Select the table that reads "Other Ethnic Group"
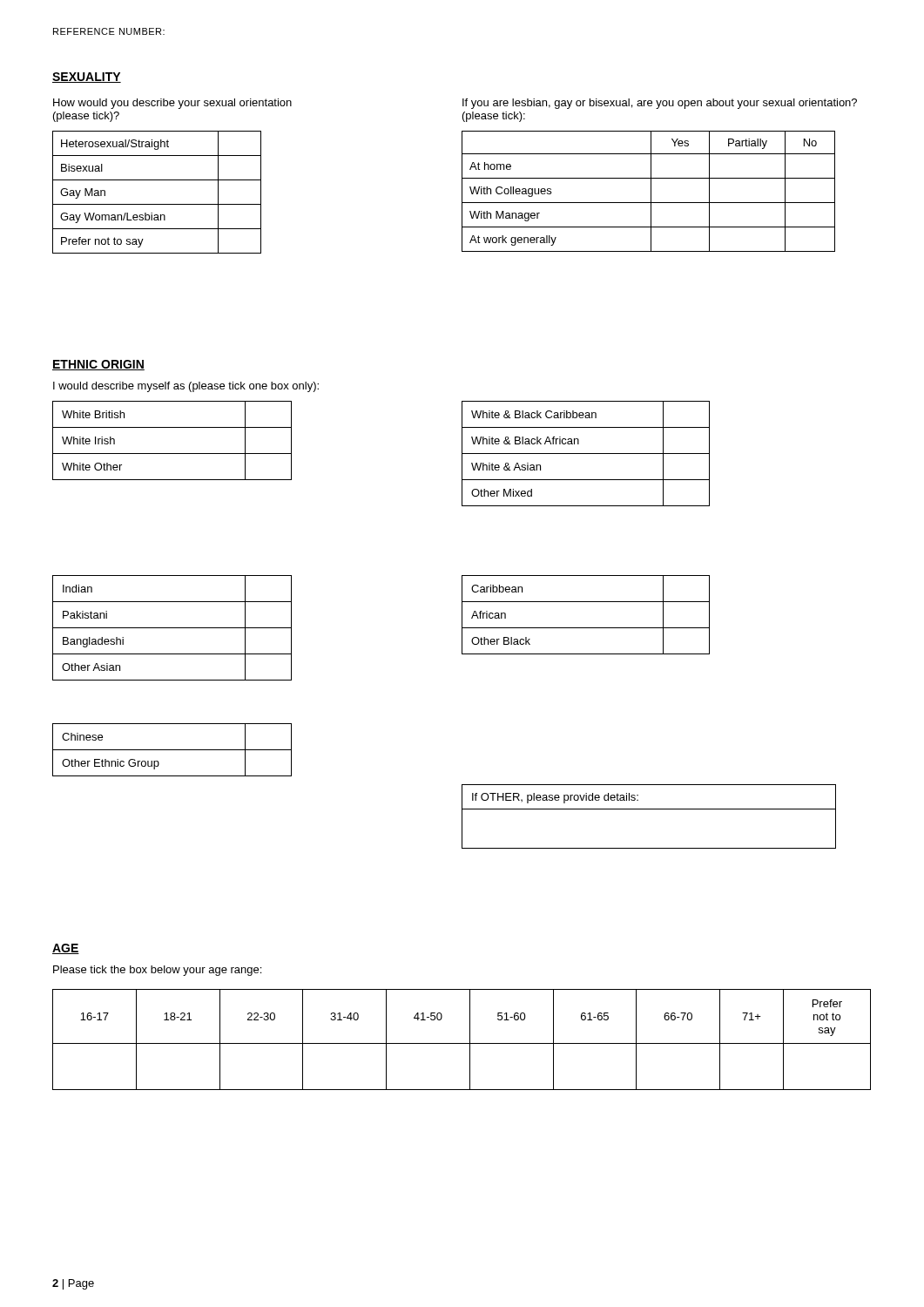 (172, 750)
